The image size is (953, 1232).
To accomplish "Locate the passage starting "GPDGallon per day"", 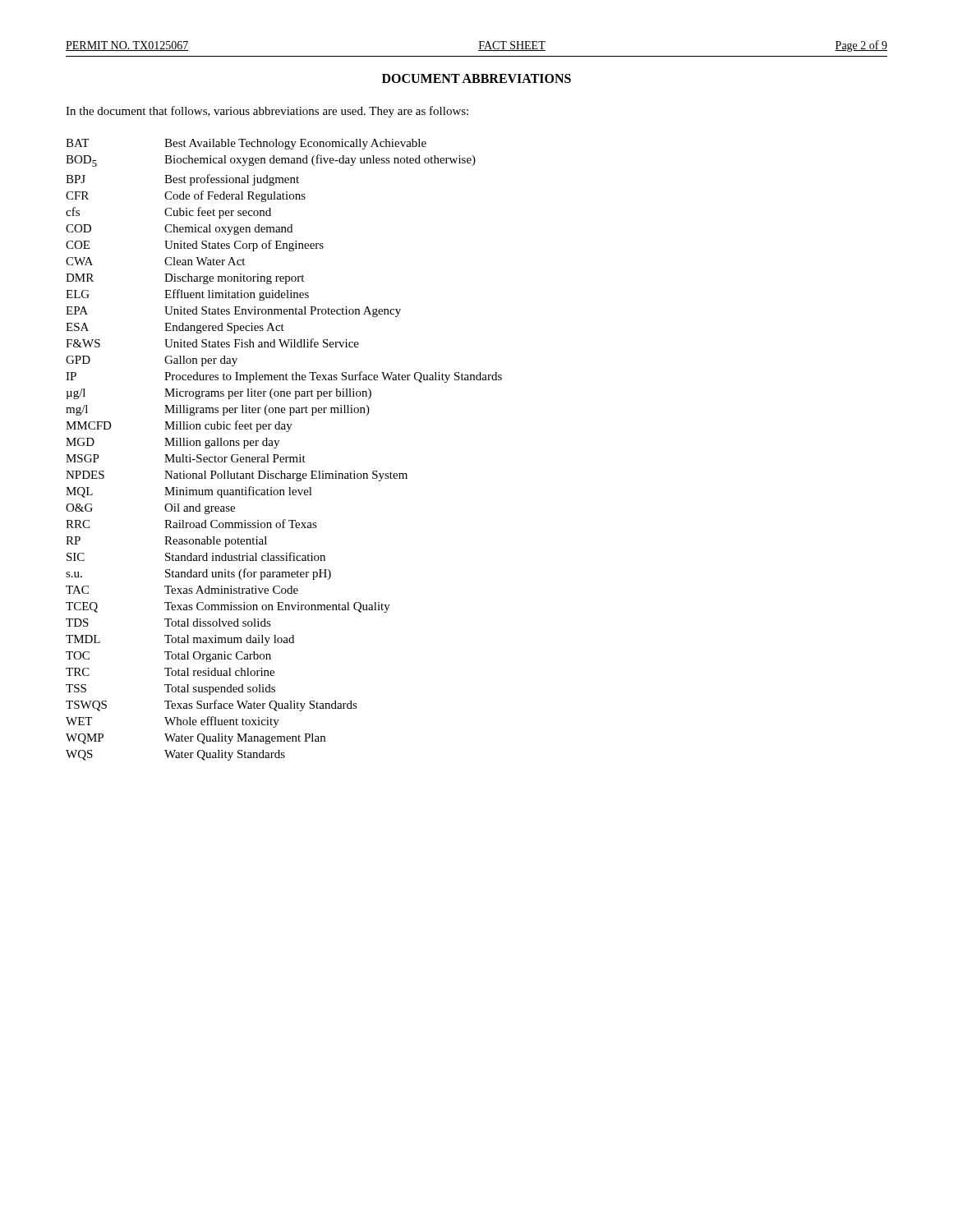I will pos(78,360).
